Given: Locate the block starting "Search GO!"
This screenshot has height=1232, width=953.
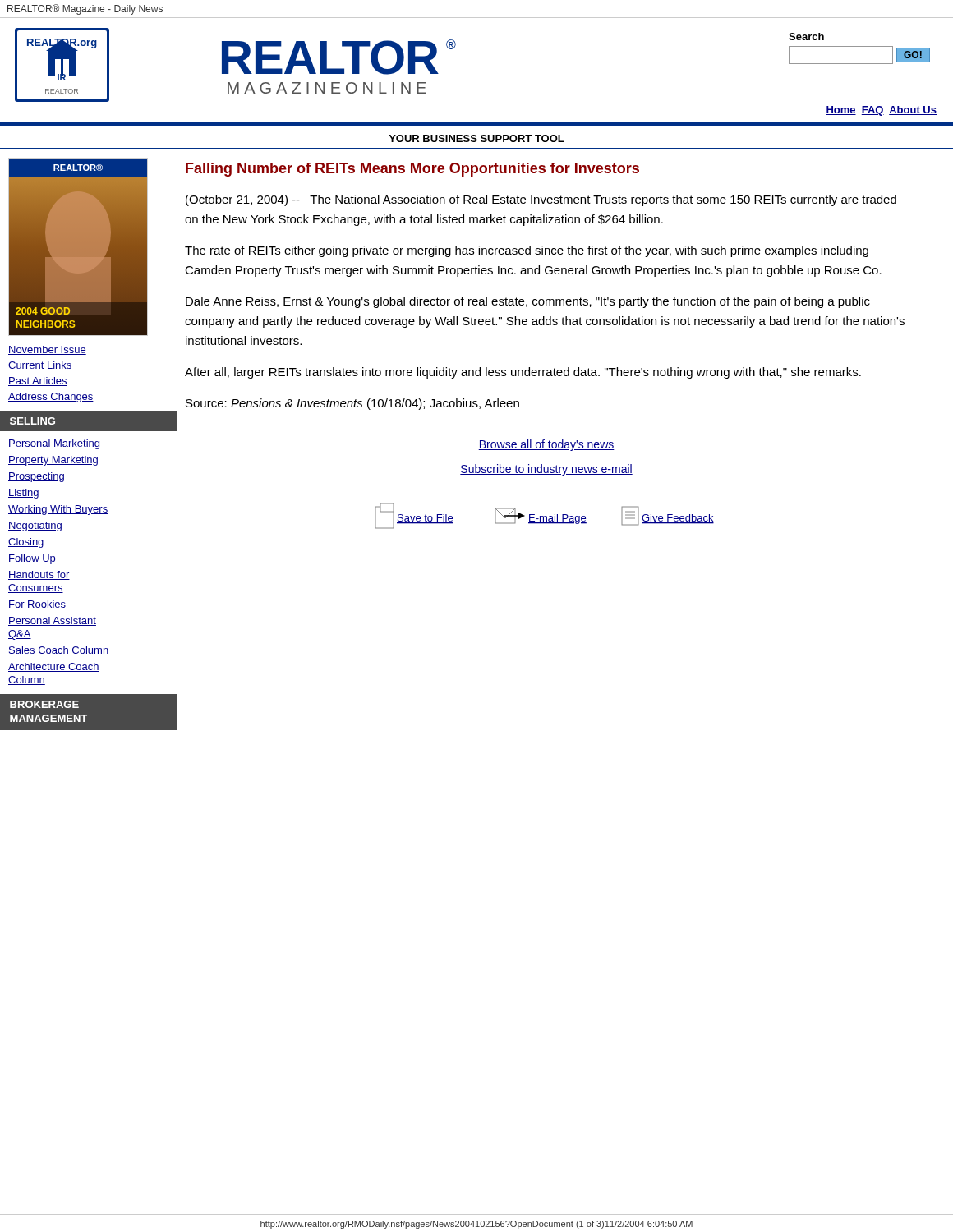Looking at the screenshot, I should pyautogui.click(x=863, y=47).
